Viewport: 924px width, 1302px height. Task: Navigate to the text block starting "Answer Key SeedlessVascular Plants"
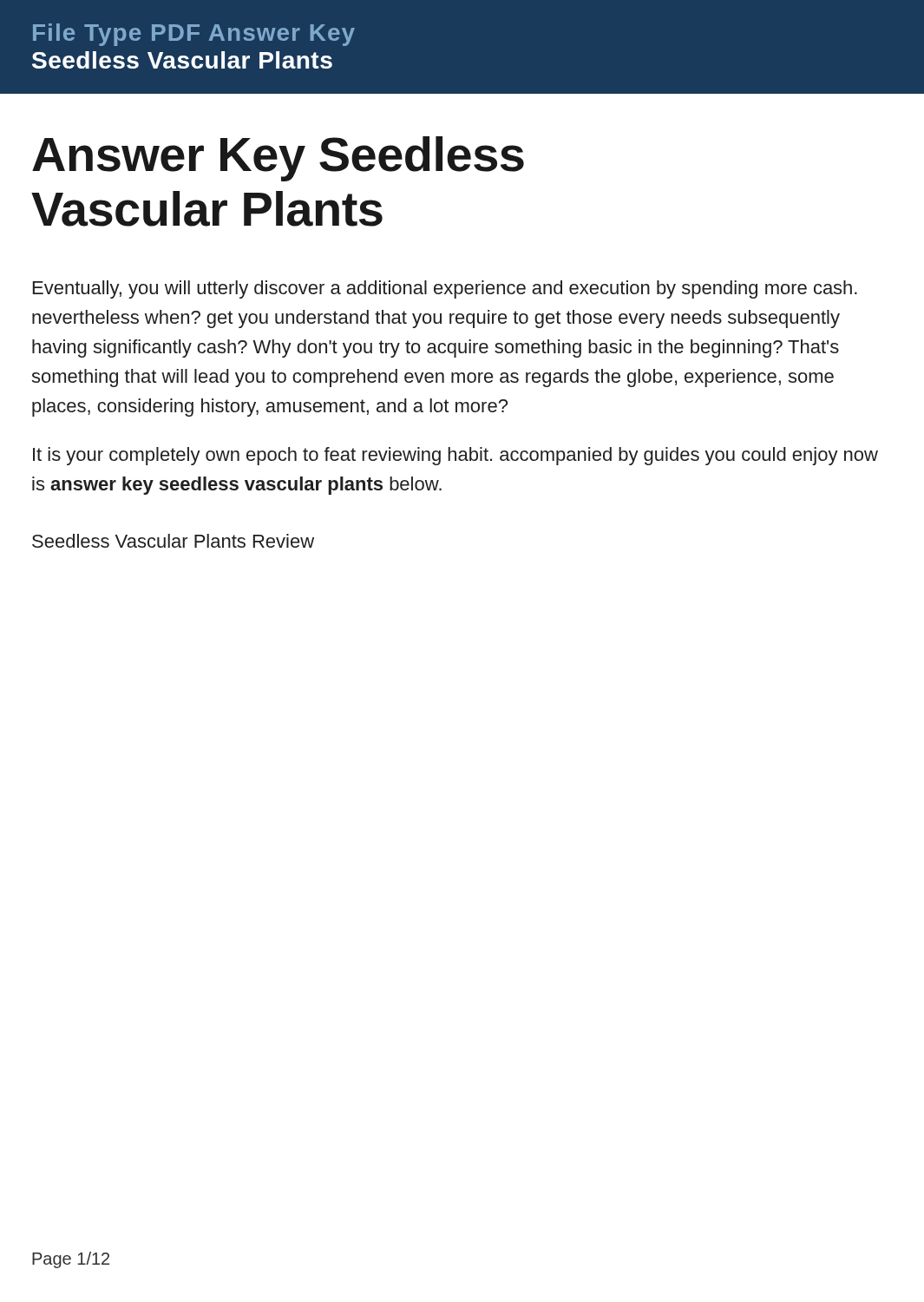click(462, 182)
